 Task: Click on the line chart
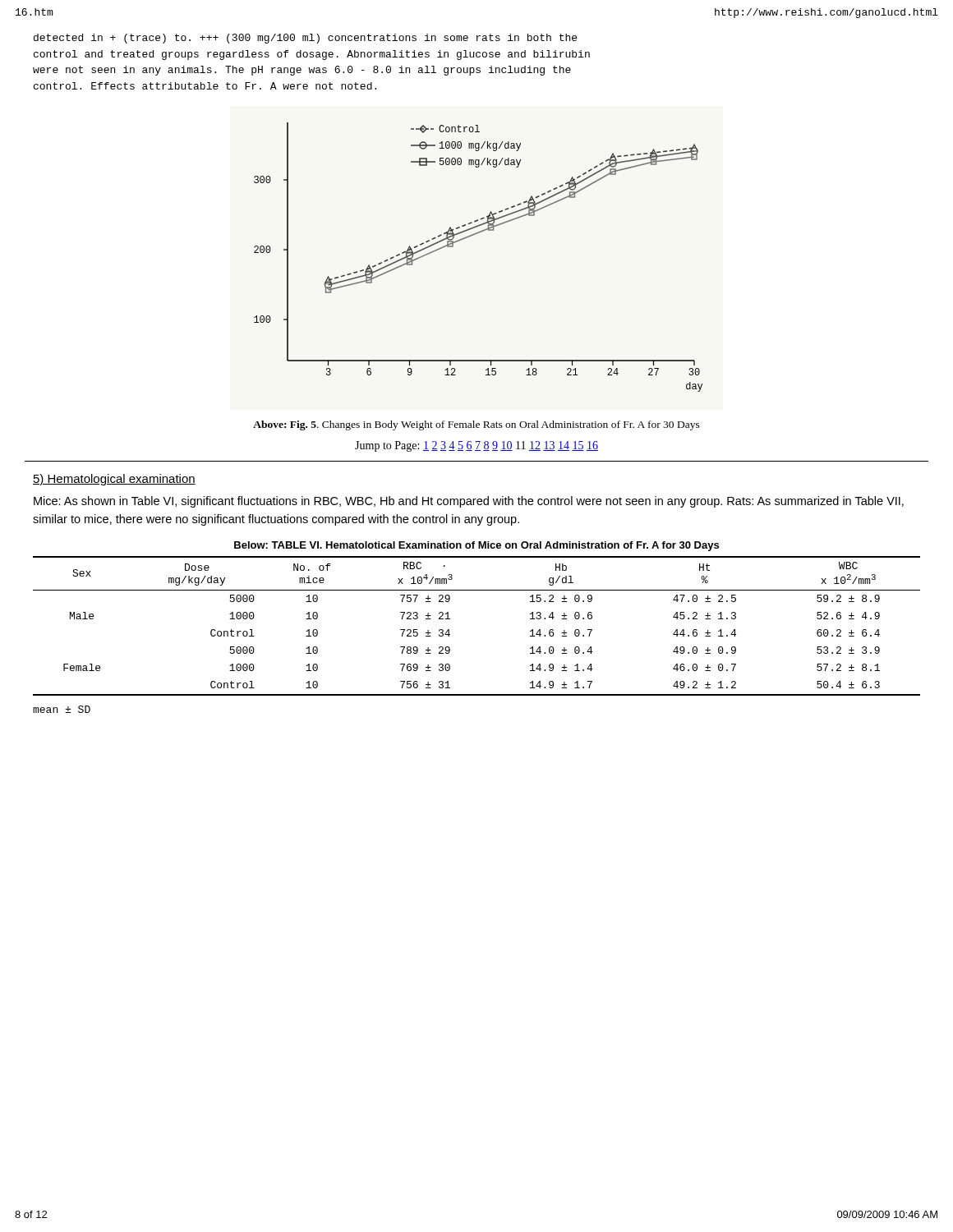(x=476, y=260)
